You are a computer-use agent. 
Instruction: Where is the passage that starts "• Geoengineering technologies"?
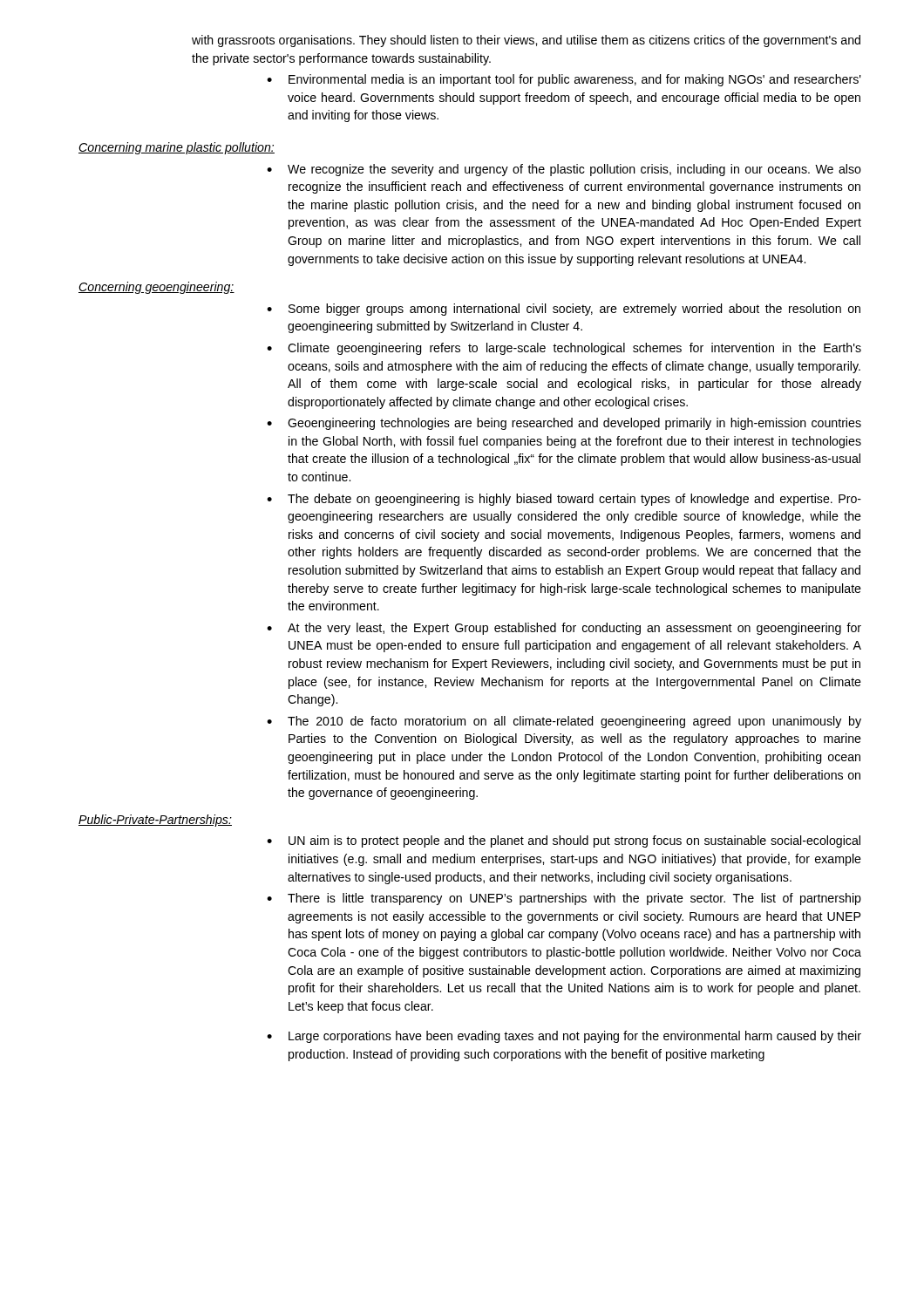(x=517, y=450)
